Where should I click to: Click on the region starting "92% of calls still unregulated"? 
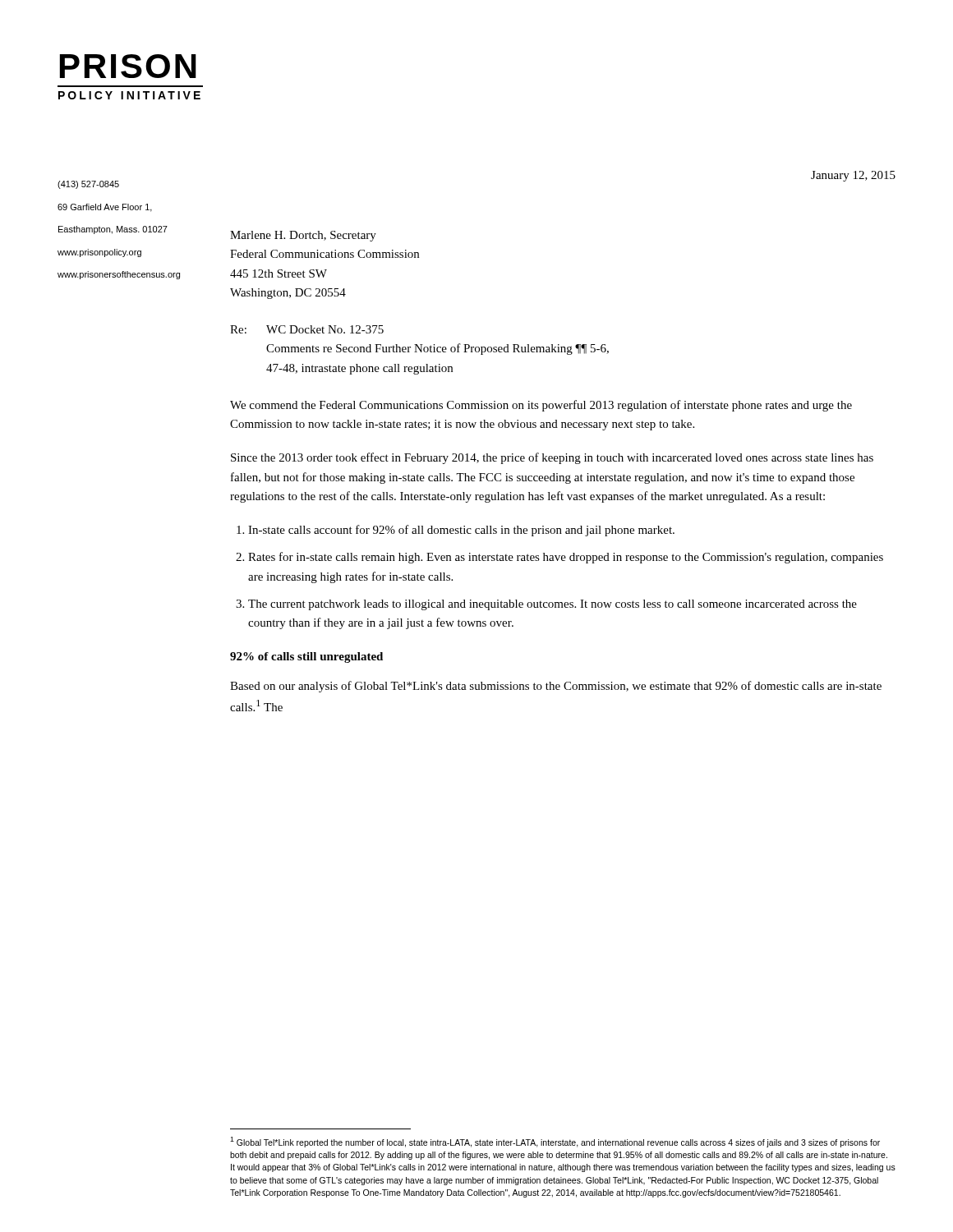coord(307,656)
